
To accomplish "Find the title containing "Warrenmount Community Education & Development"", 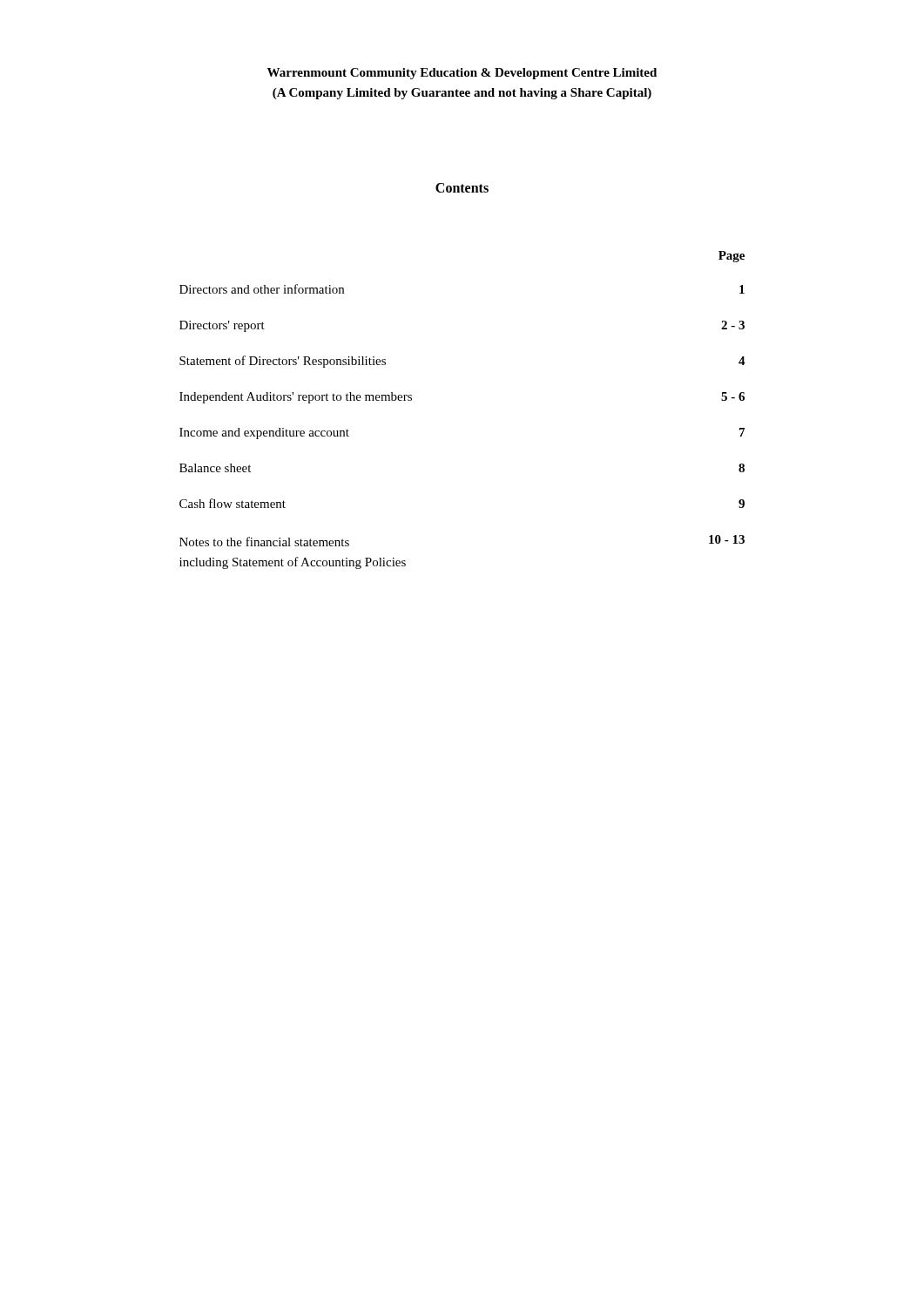I will click(462, 82).
